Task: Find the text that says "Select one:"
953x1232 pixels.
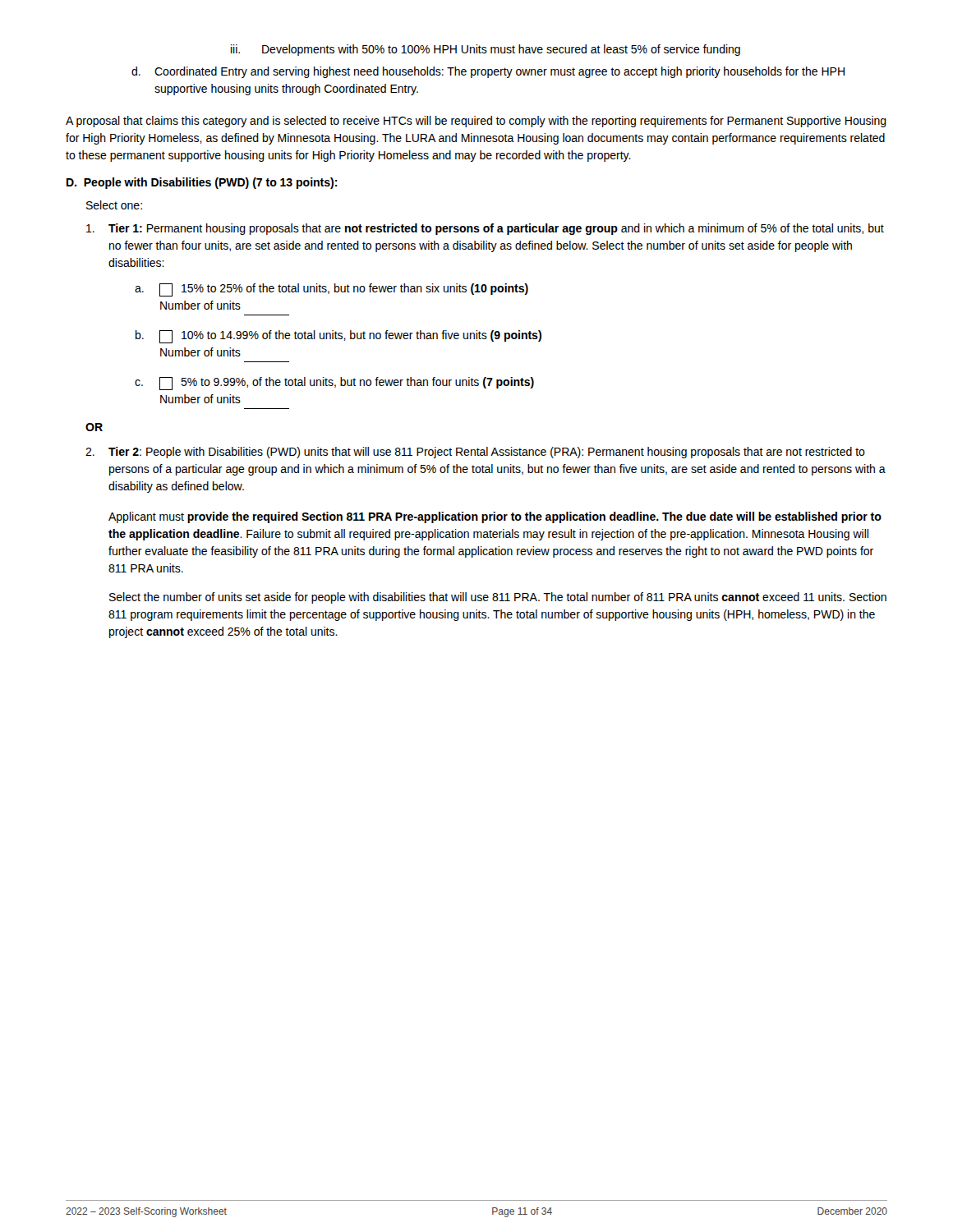Action: point(114,205)
